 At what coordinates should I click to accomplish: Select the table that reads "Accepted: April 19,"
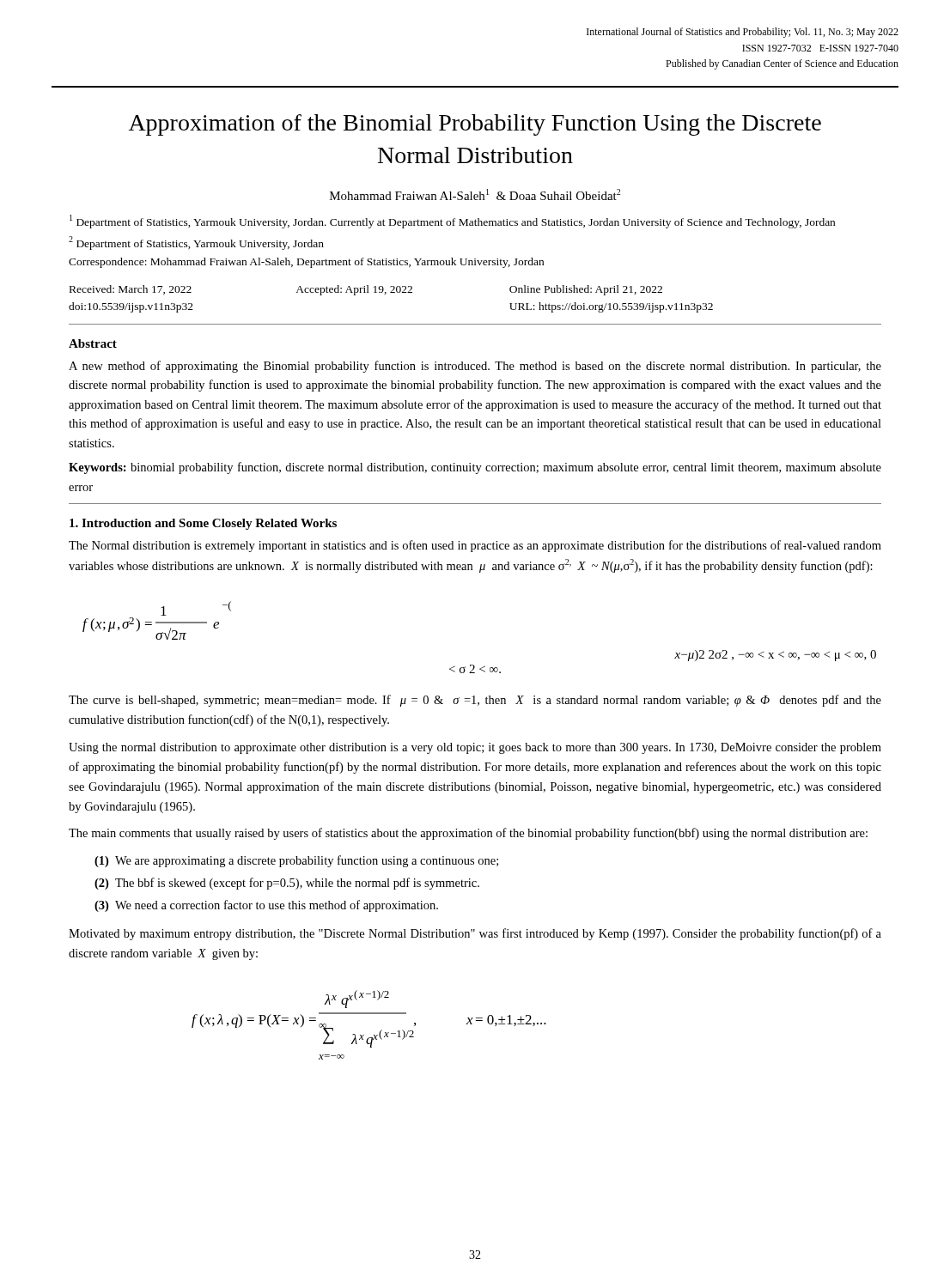pyautogui.click(x=475, y=298)
